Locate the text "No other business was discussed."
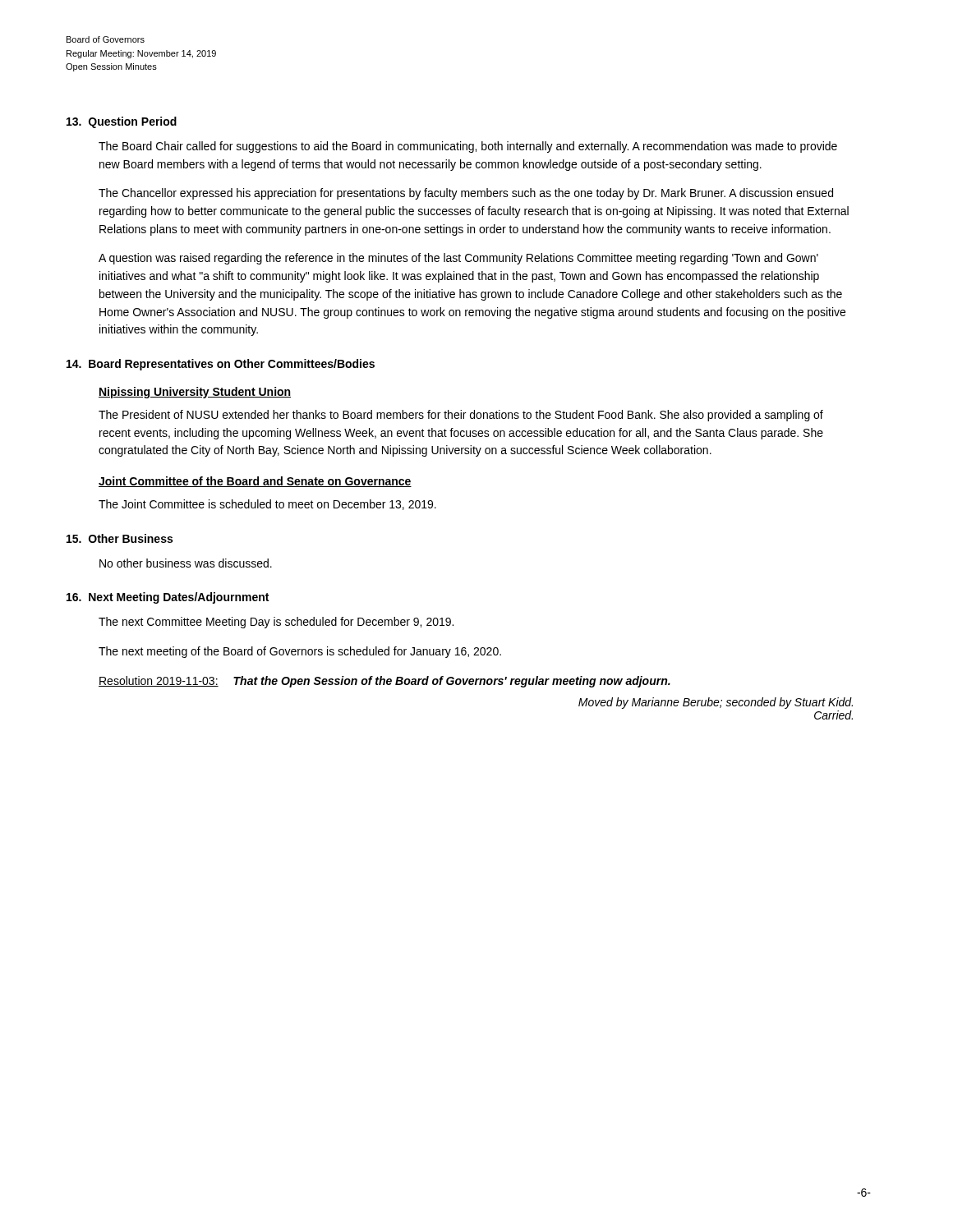This screenshot has width=953, height=1232. (186, 563)
